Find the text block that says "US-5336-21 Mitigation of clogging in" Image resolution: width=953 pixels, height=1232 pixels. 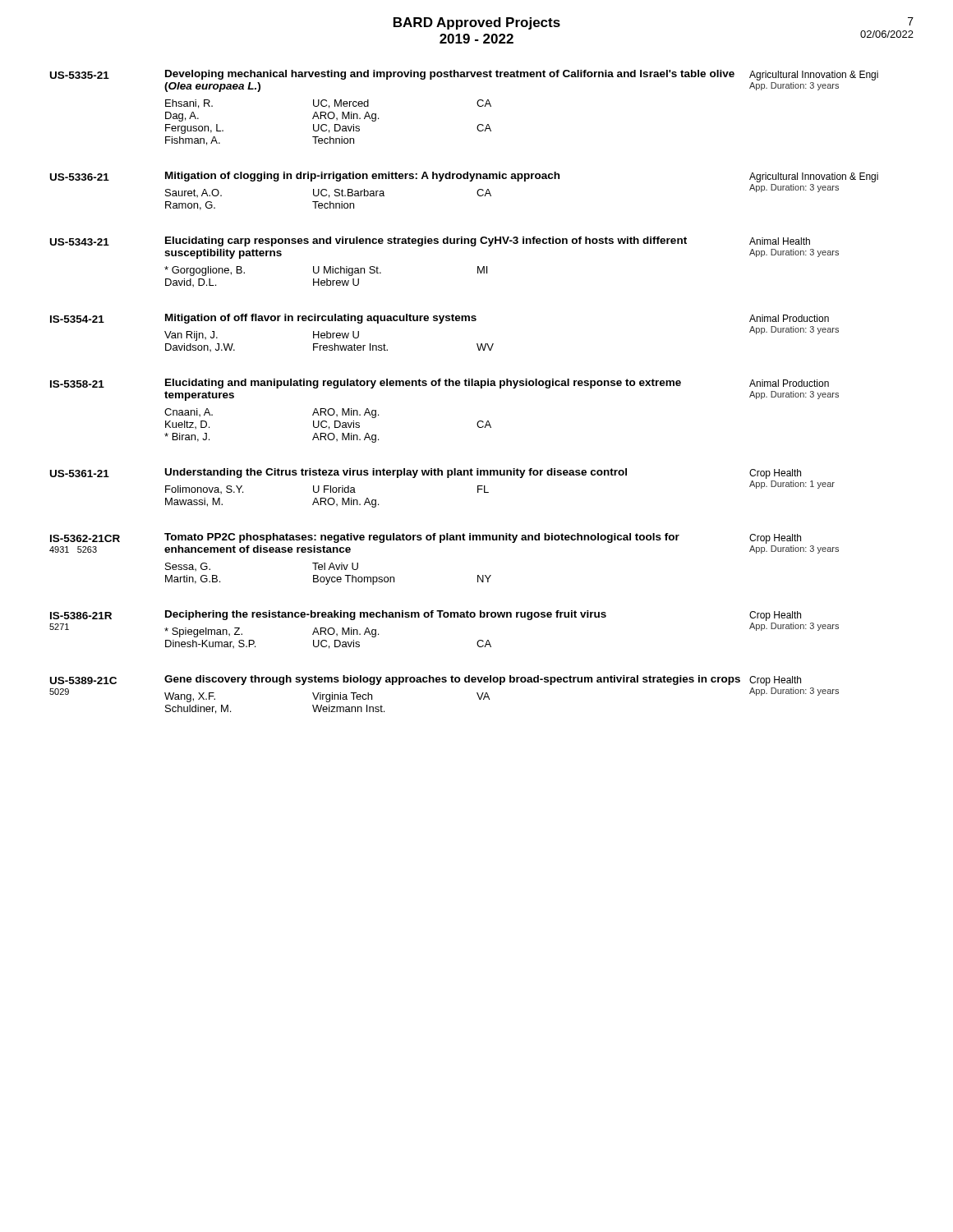[481, 190]
